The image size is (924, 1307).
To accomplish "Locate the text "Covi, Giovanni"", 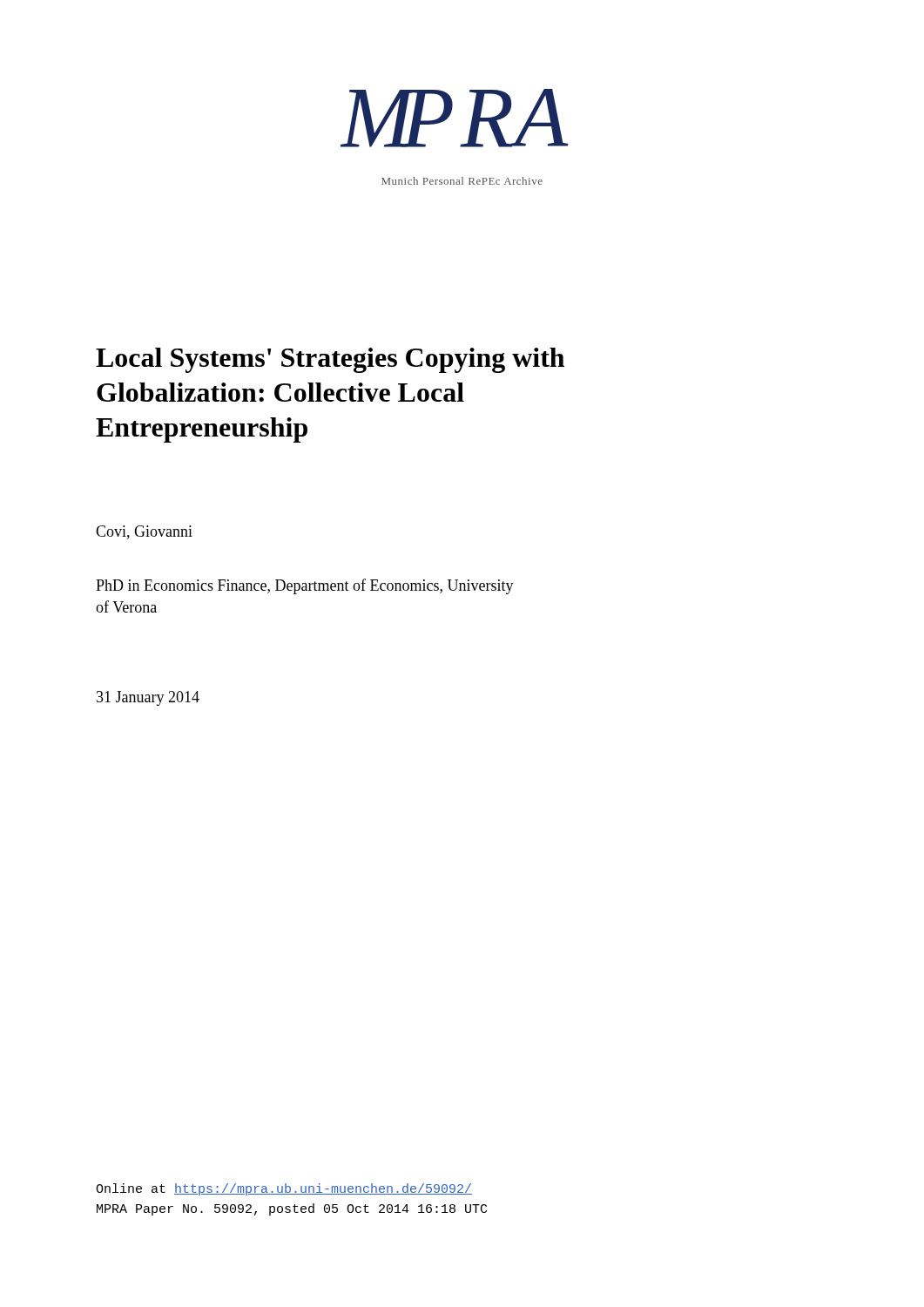I will click(x=144, y=532).
